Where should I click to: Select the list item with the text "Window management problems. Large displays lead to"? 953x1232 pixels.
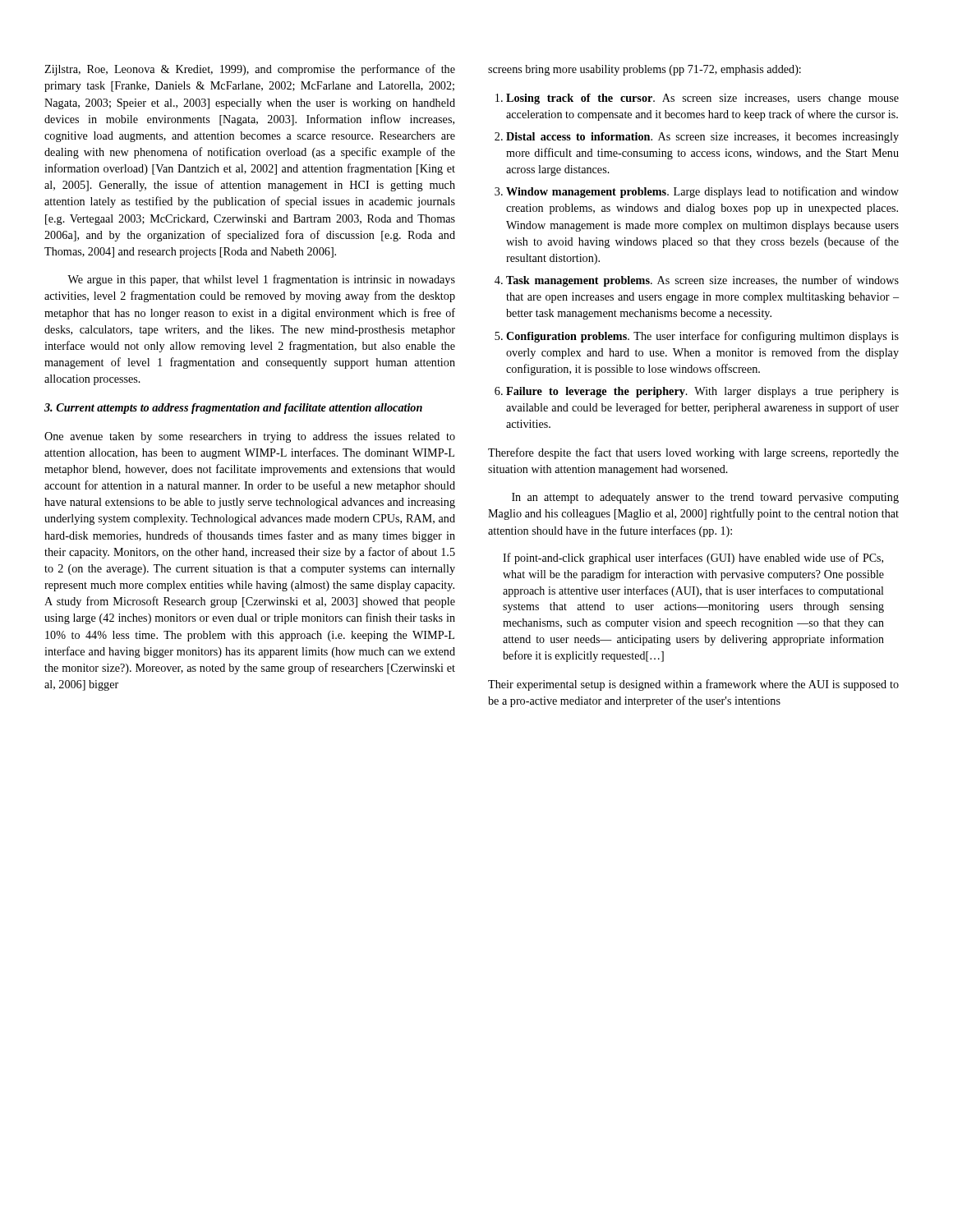[702, 225]
